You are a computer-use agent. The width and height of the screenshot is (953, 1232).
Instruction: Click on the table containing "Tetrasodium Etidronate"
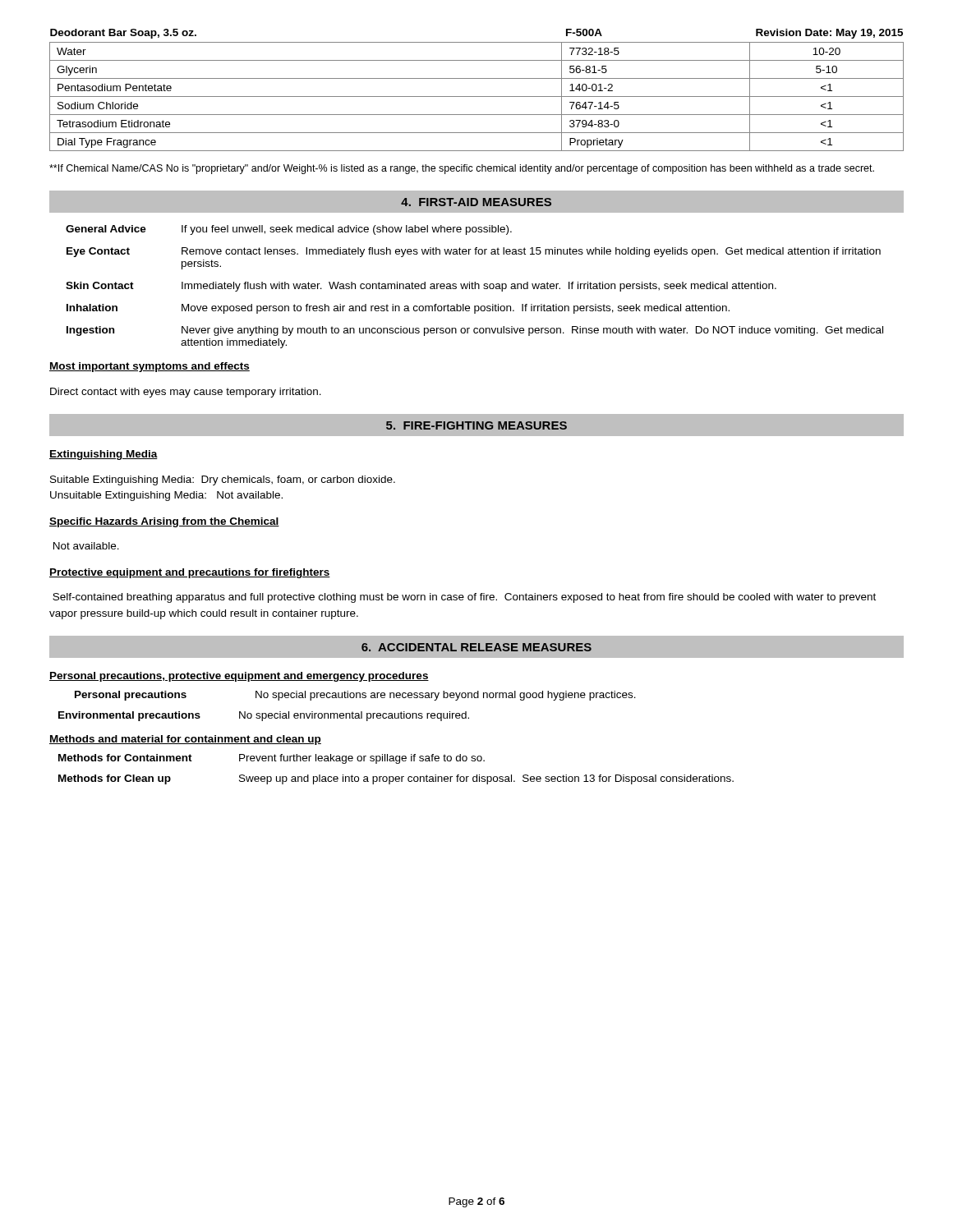click(476, 88)
